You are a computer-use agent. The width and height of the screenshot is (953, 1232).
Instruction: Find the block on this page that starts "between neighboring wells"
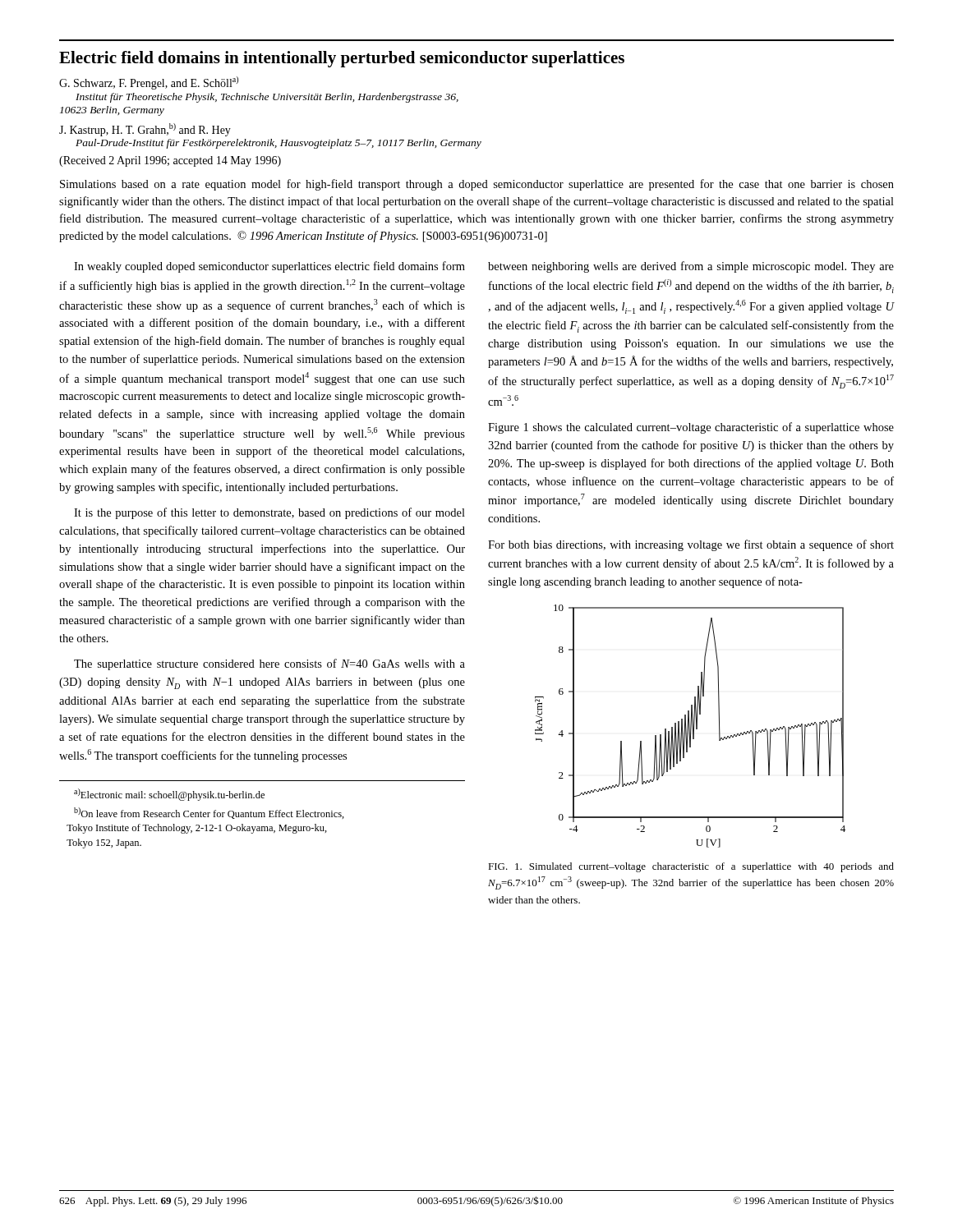tap(691, 425)
